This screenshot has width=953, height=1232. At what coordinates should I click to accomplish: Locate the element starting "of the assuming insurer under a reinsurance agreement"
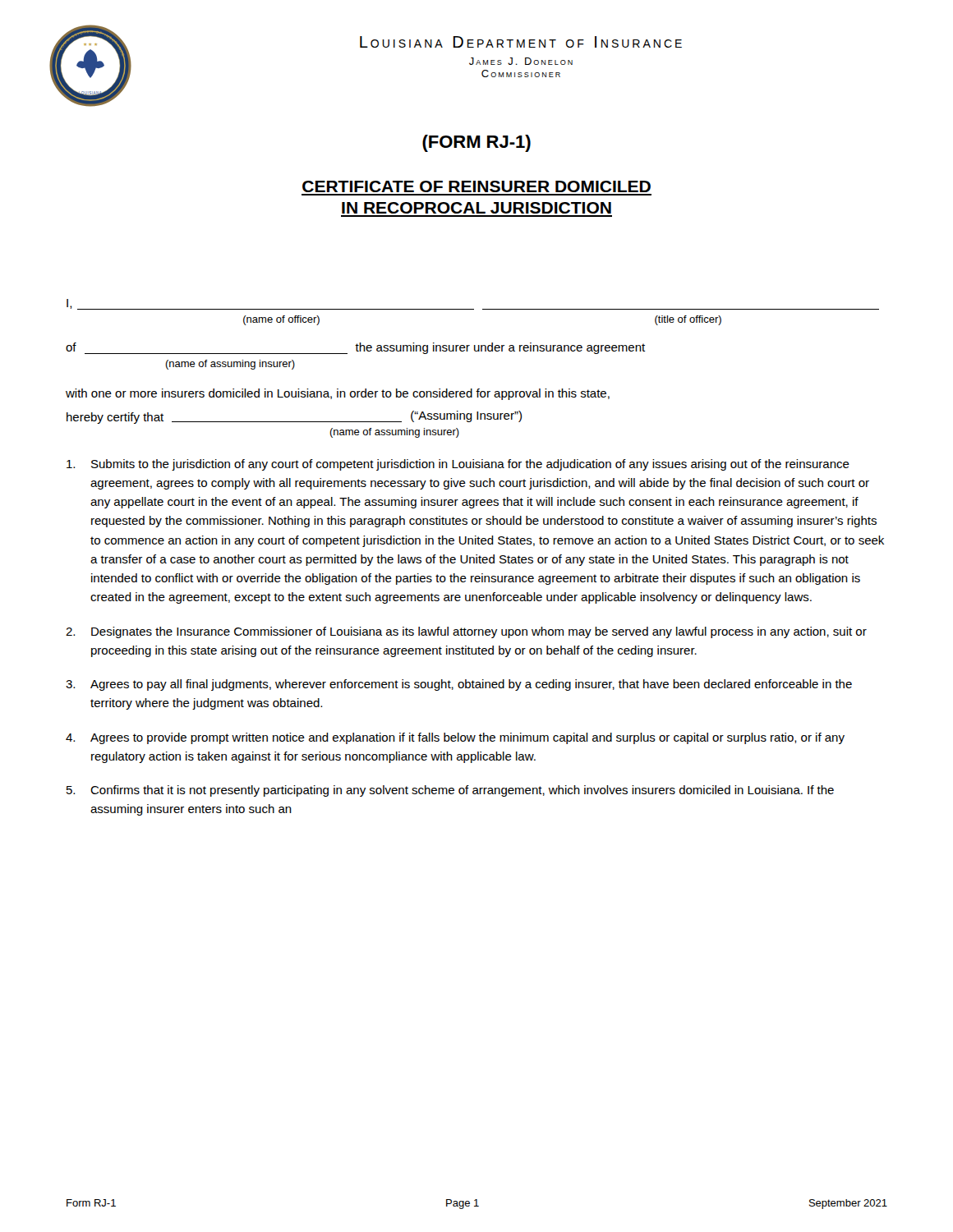pos(476,355)
